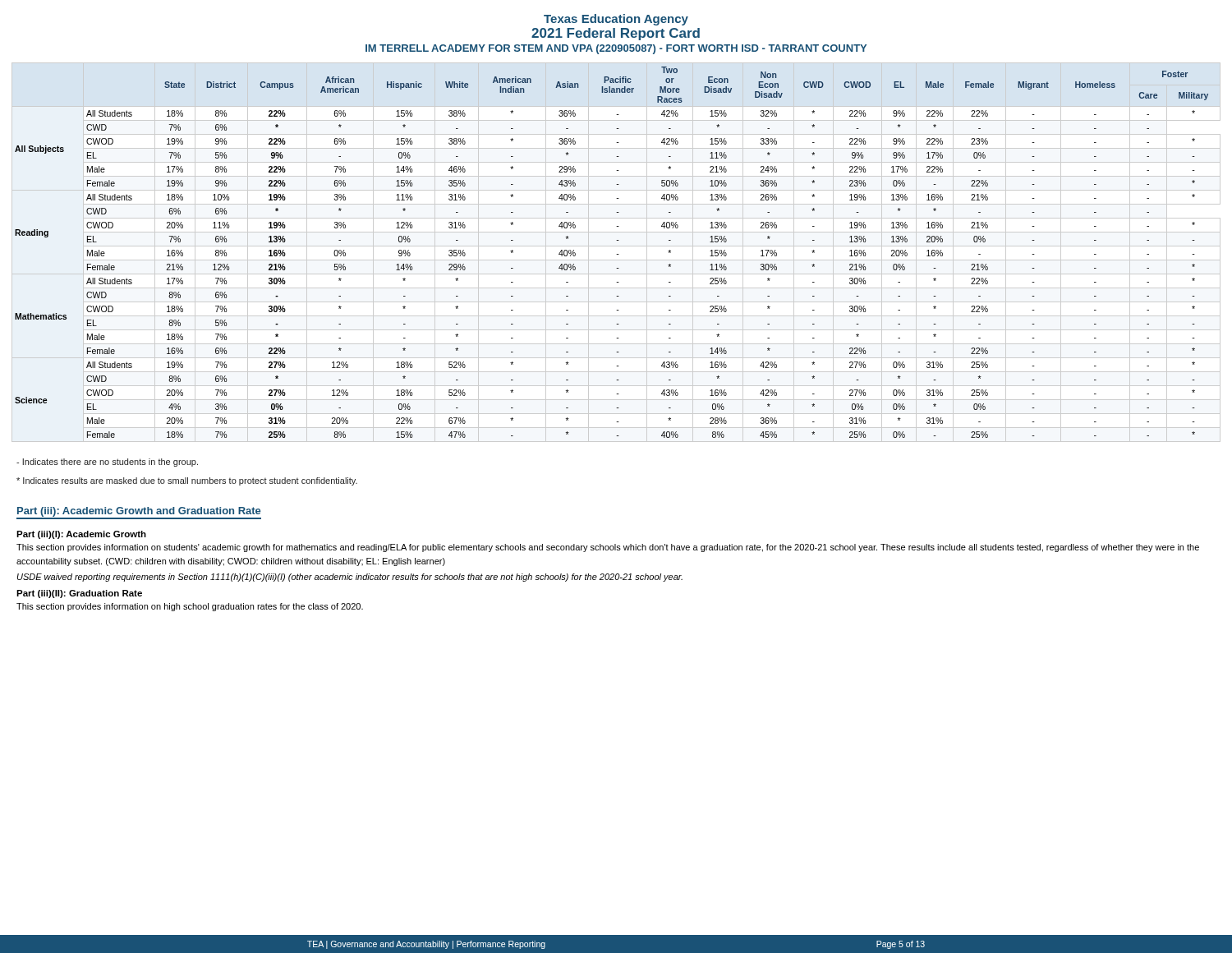Viewport: 1232px width, 953px height.
Task: Locate the text starting "USDE waived reporting requirements in"
Action: (x=350, y=577)
